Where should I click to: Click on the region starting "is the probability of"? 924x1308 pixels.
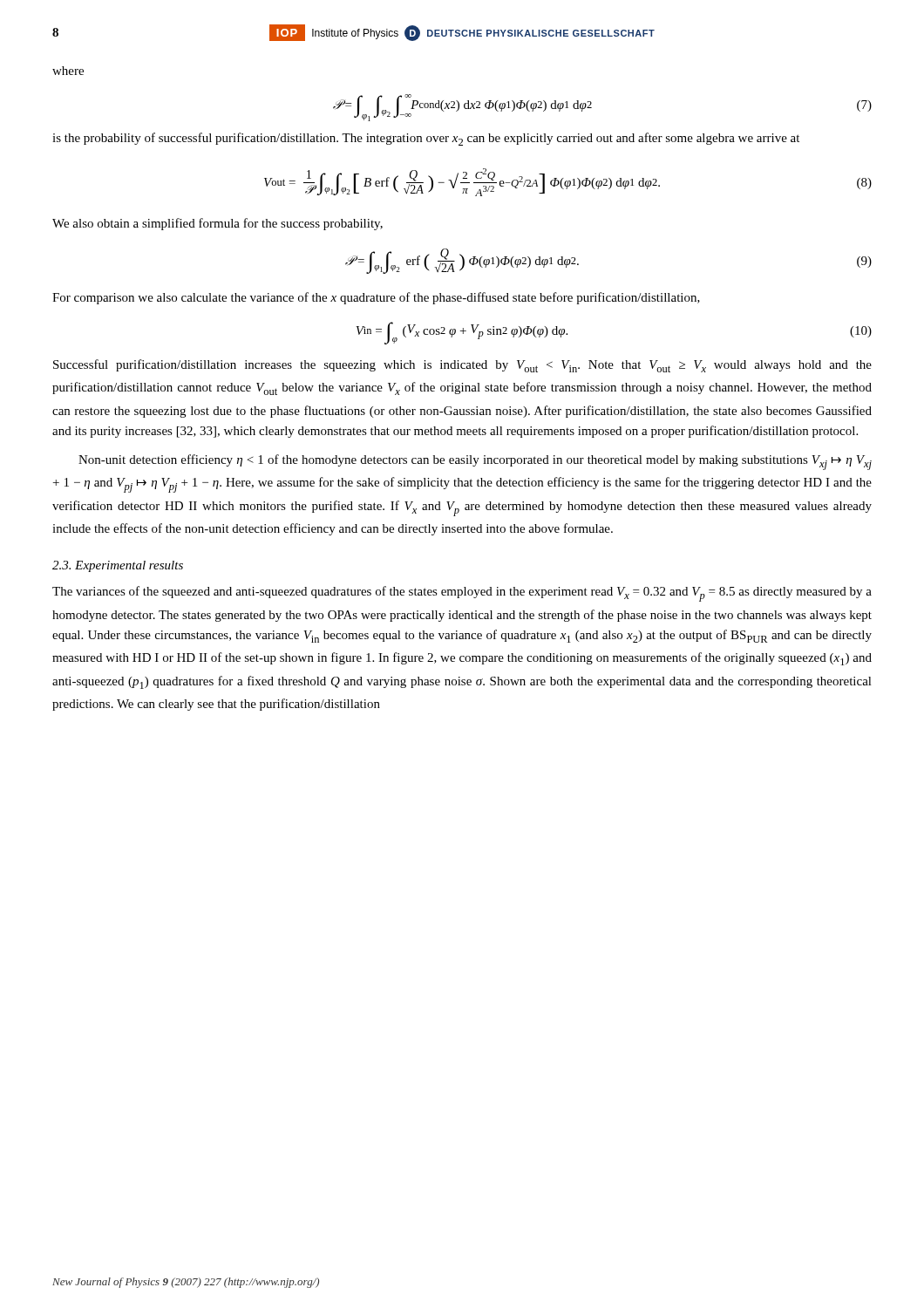coord(426,140)
